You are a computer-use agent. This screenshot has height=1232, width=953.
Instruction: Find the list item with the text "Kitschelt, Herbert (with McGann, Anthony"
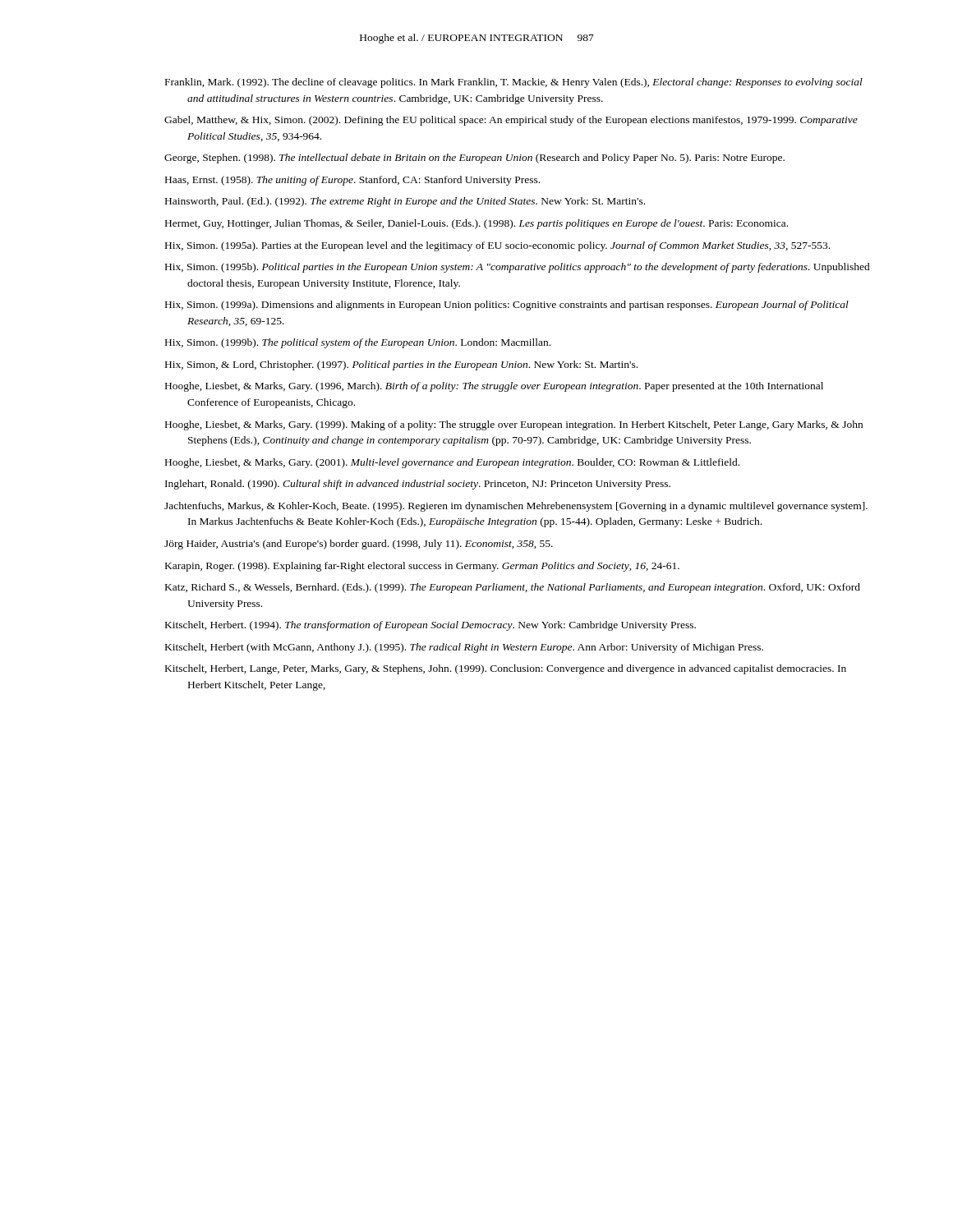[464, 647]
